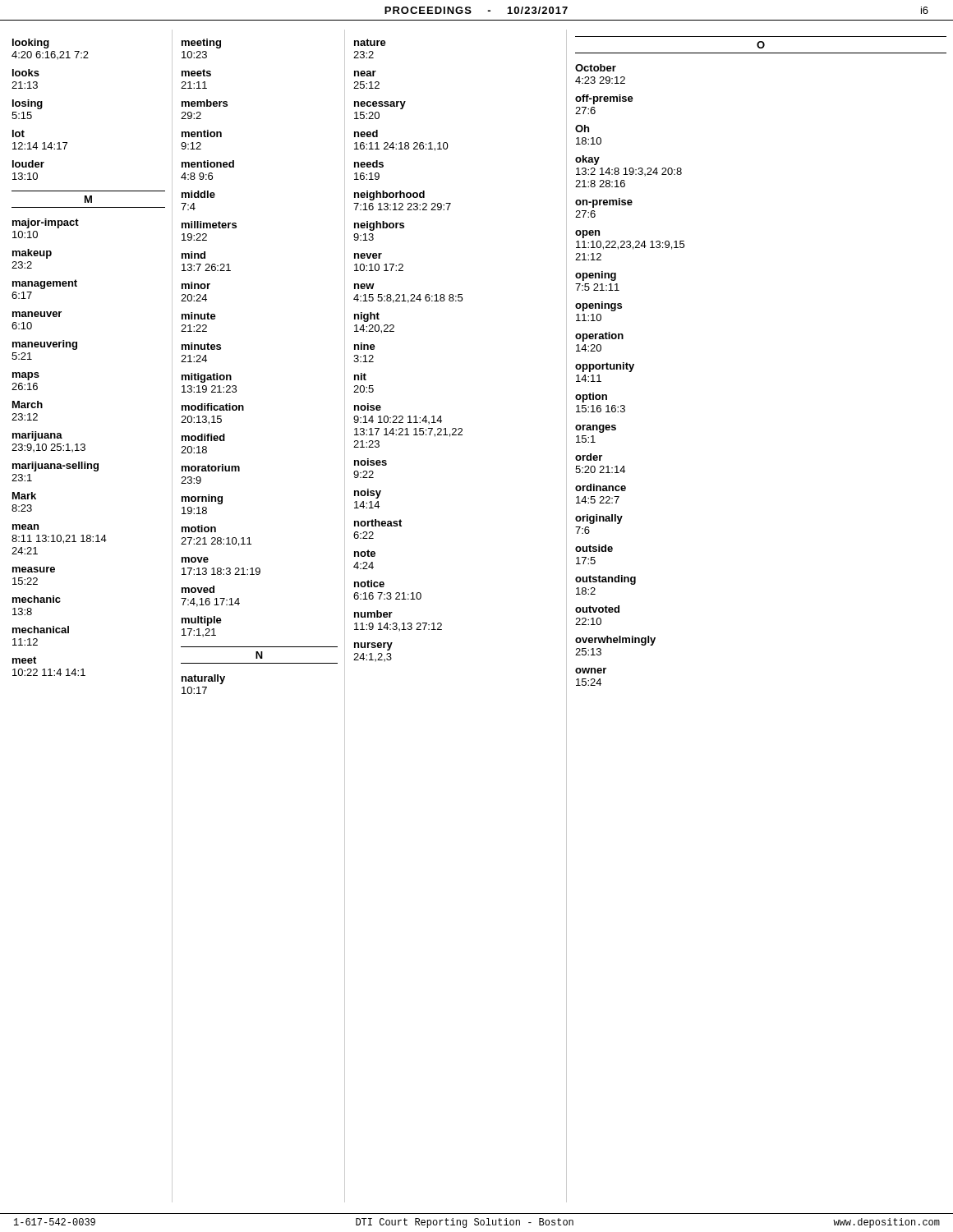The image size is (953, 1232).
Task: Click on the element starting "option15:16 16:3"
Action: pos(600,402)
